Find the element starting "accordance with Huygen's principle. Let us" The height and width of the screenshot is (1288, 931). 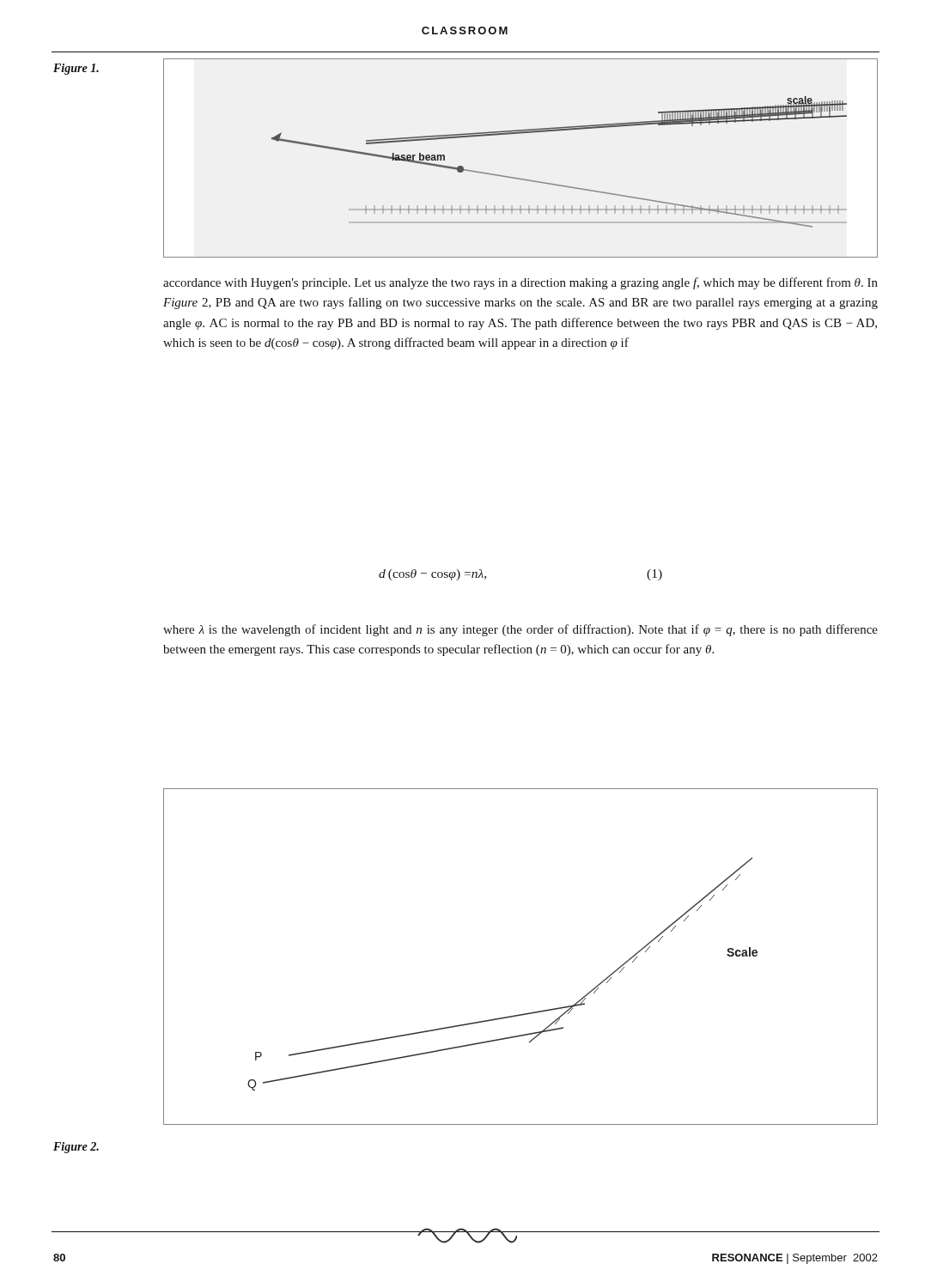520,312
